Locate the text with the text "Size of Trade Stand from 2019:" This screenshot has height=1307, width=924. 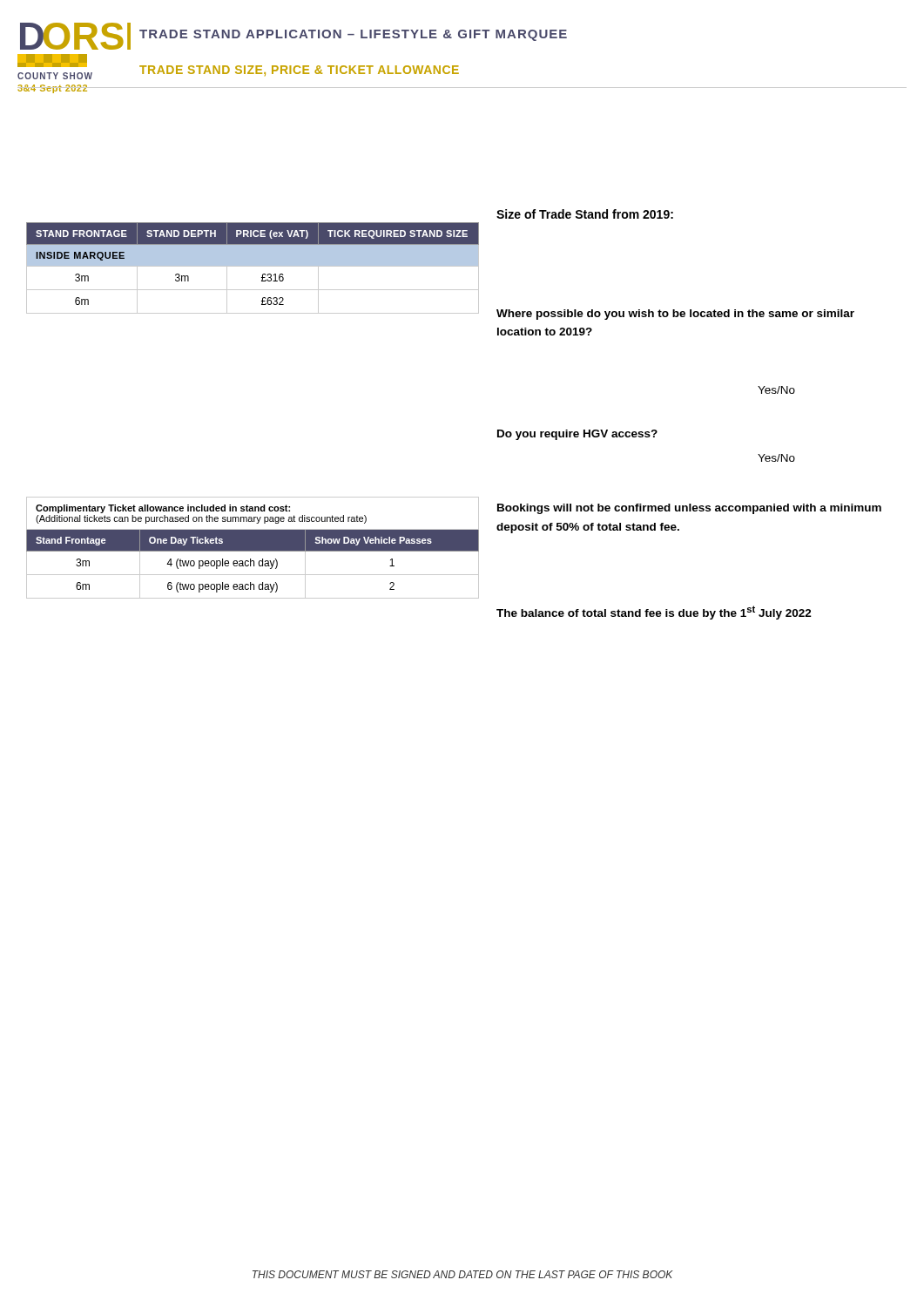coord(585,214)
